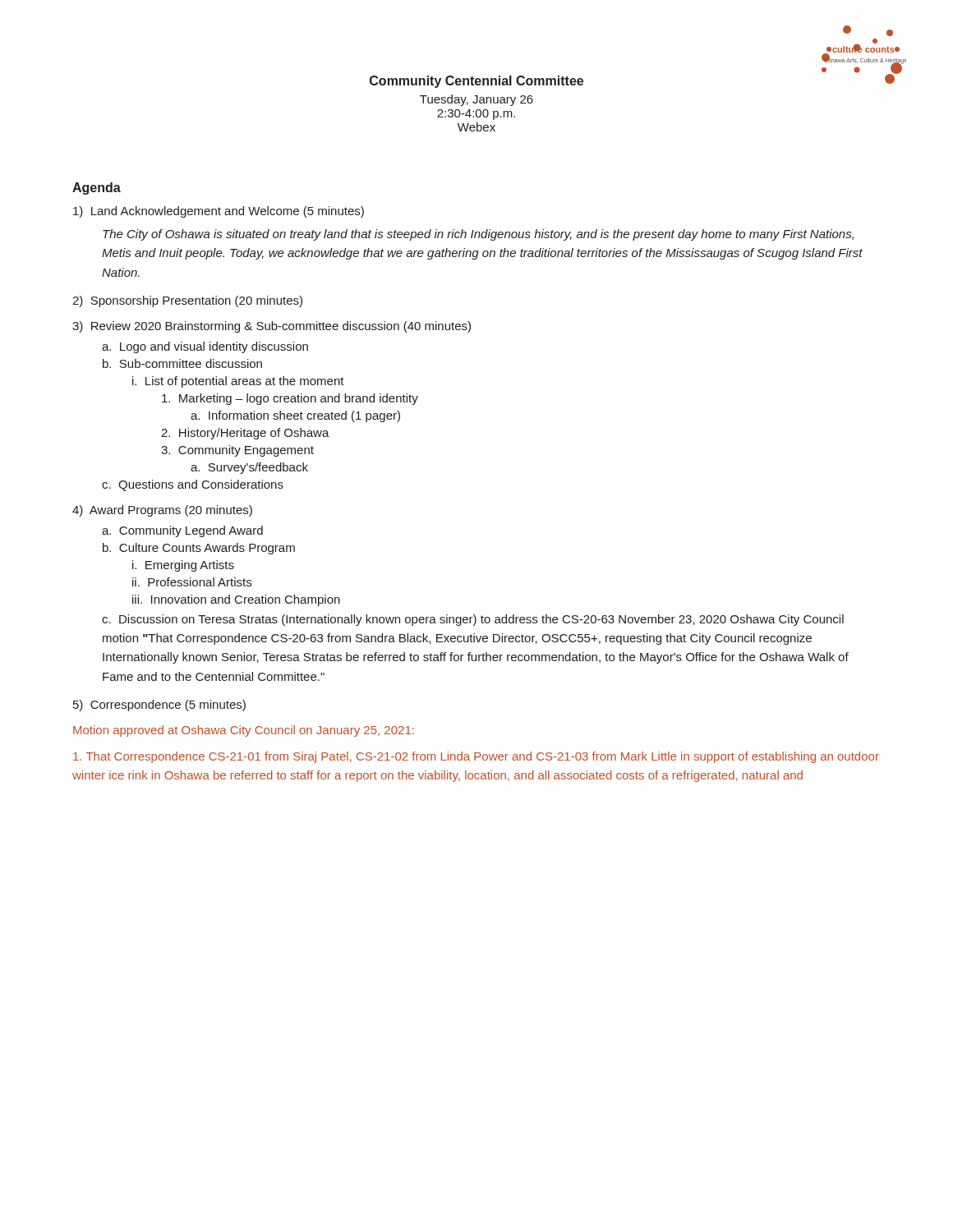
Task: Click on the element starting "a. Survey's/feedback"
Action: click(x=249, y=467)
